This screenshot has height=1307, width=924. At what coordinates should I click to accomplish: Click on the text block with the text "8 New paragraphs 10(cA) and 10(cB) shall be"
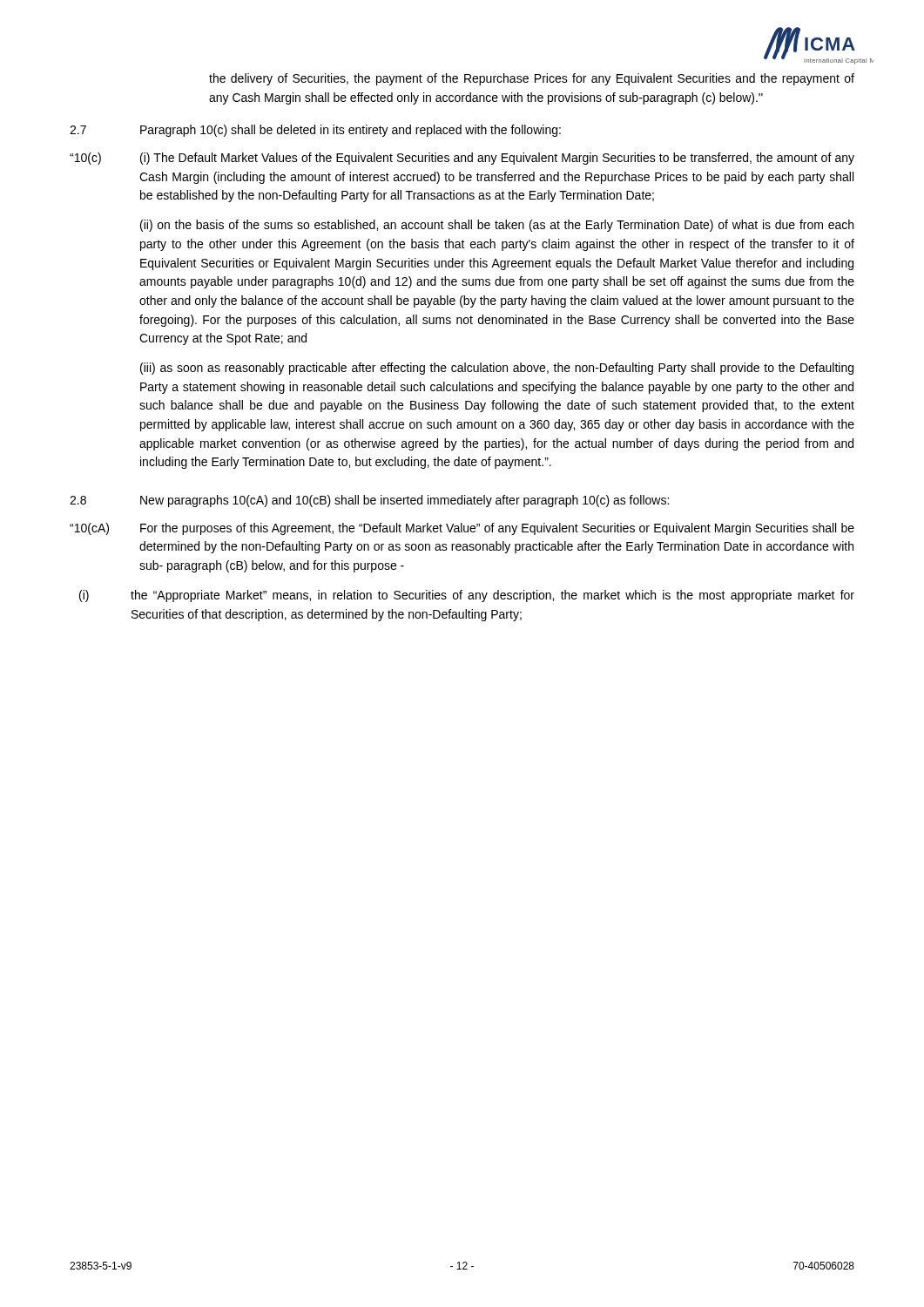[462, 501]
